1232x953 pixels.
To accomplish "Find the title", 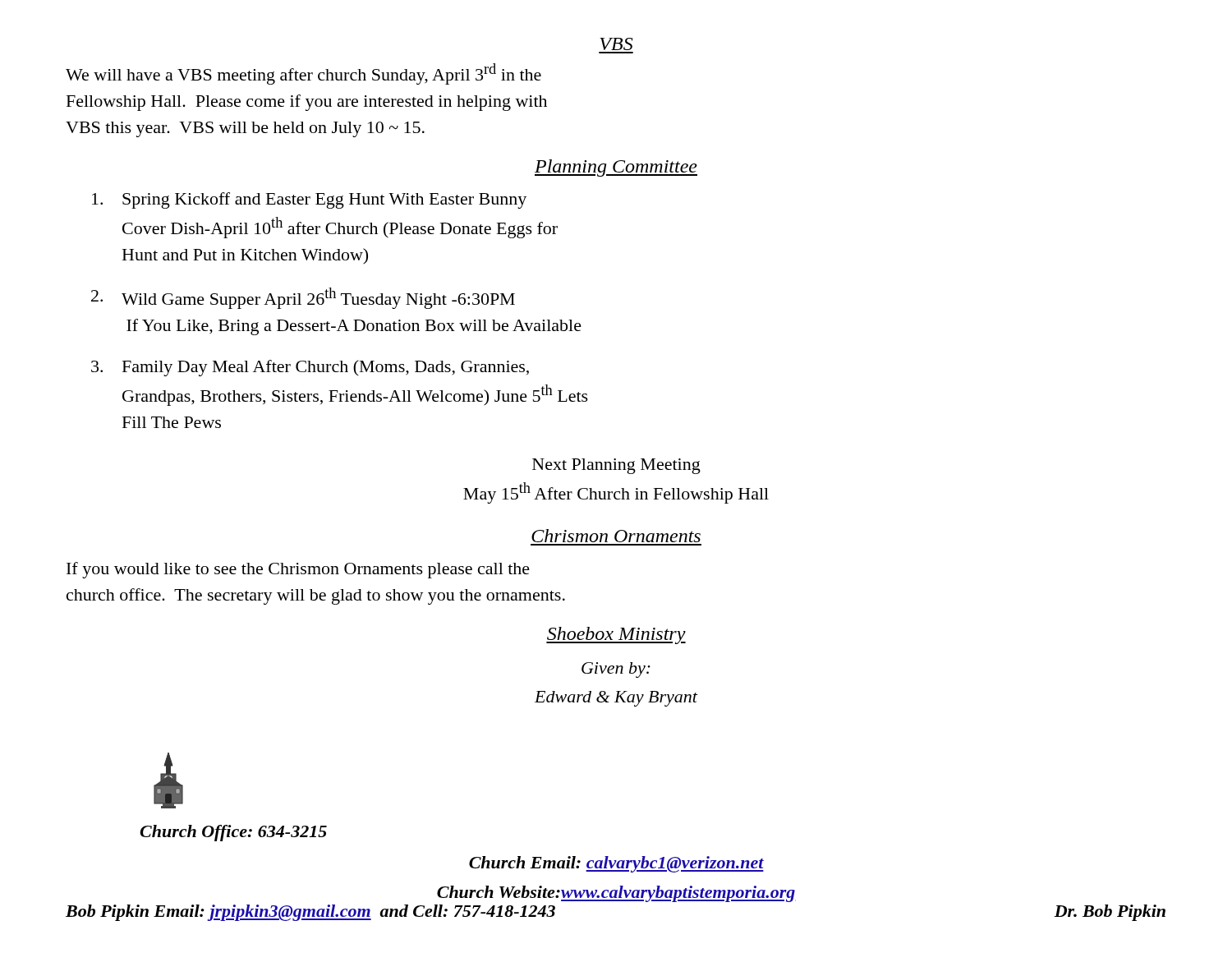I will tap(616, 44).
